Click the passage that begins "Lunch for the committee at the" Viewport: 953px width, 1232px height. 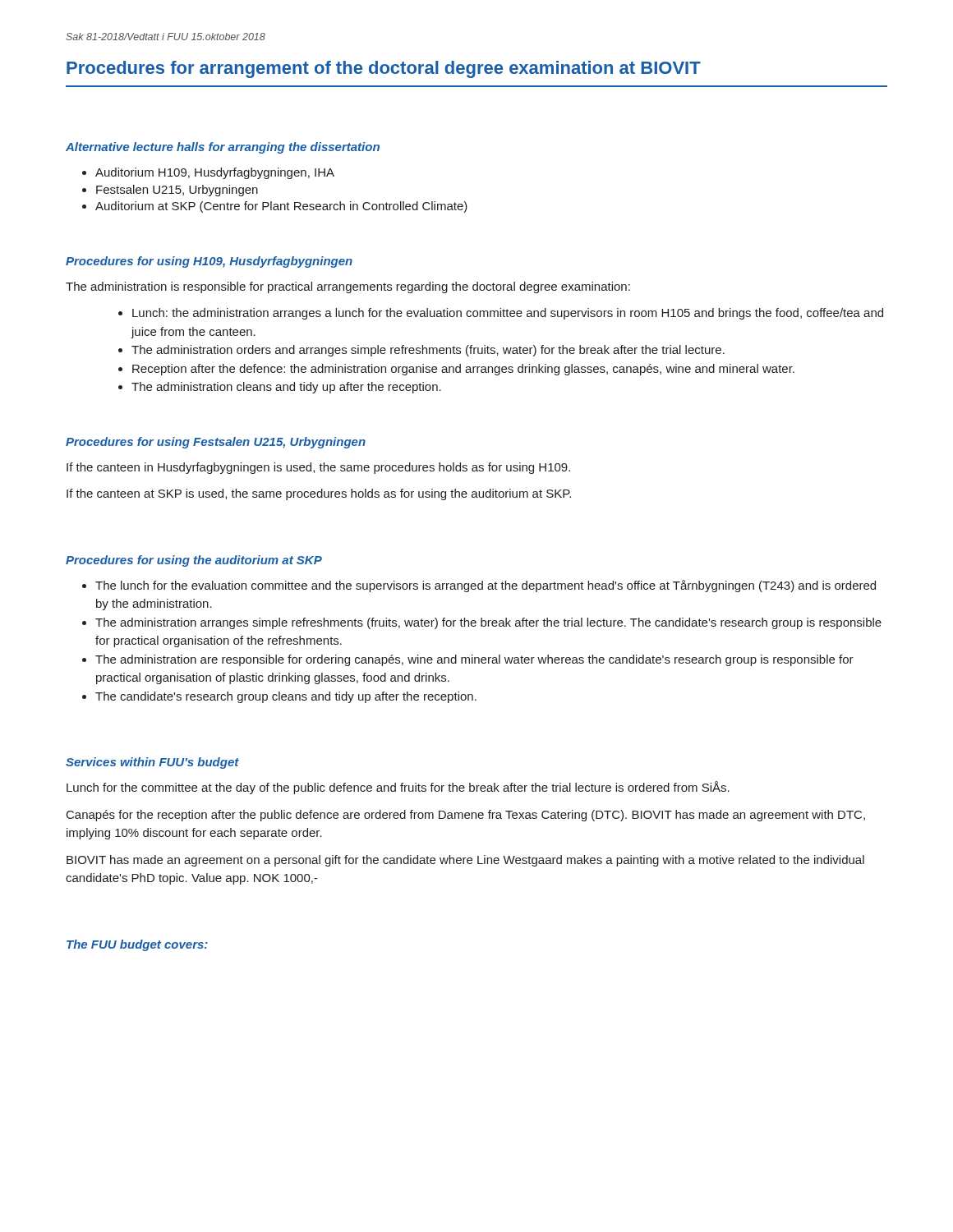click(476, 788)
